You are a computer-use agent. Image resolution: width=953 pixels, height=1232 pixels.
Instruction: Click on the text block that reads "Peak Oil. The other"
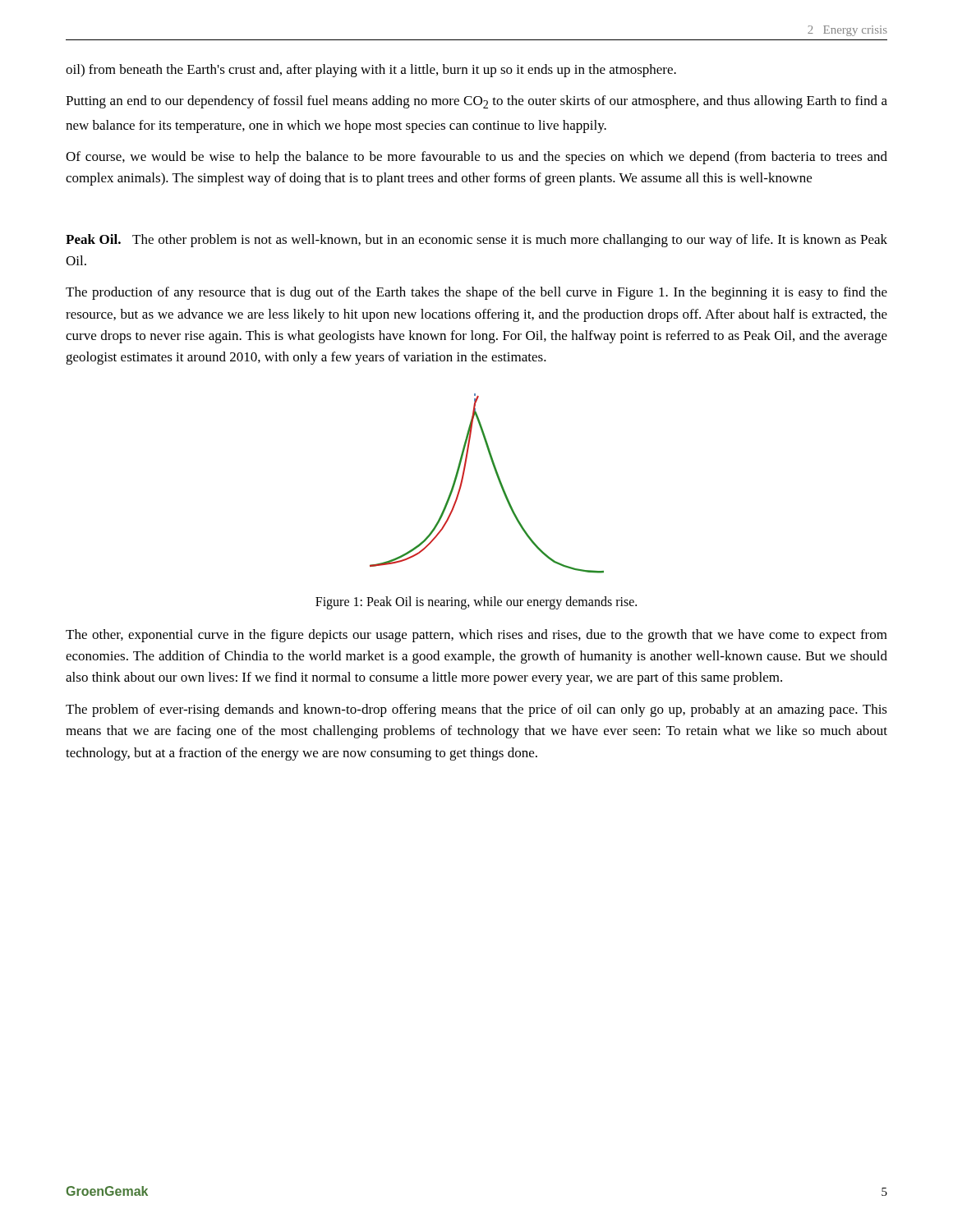tap(476, 251)
